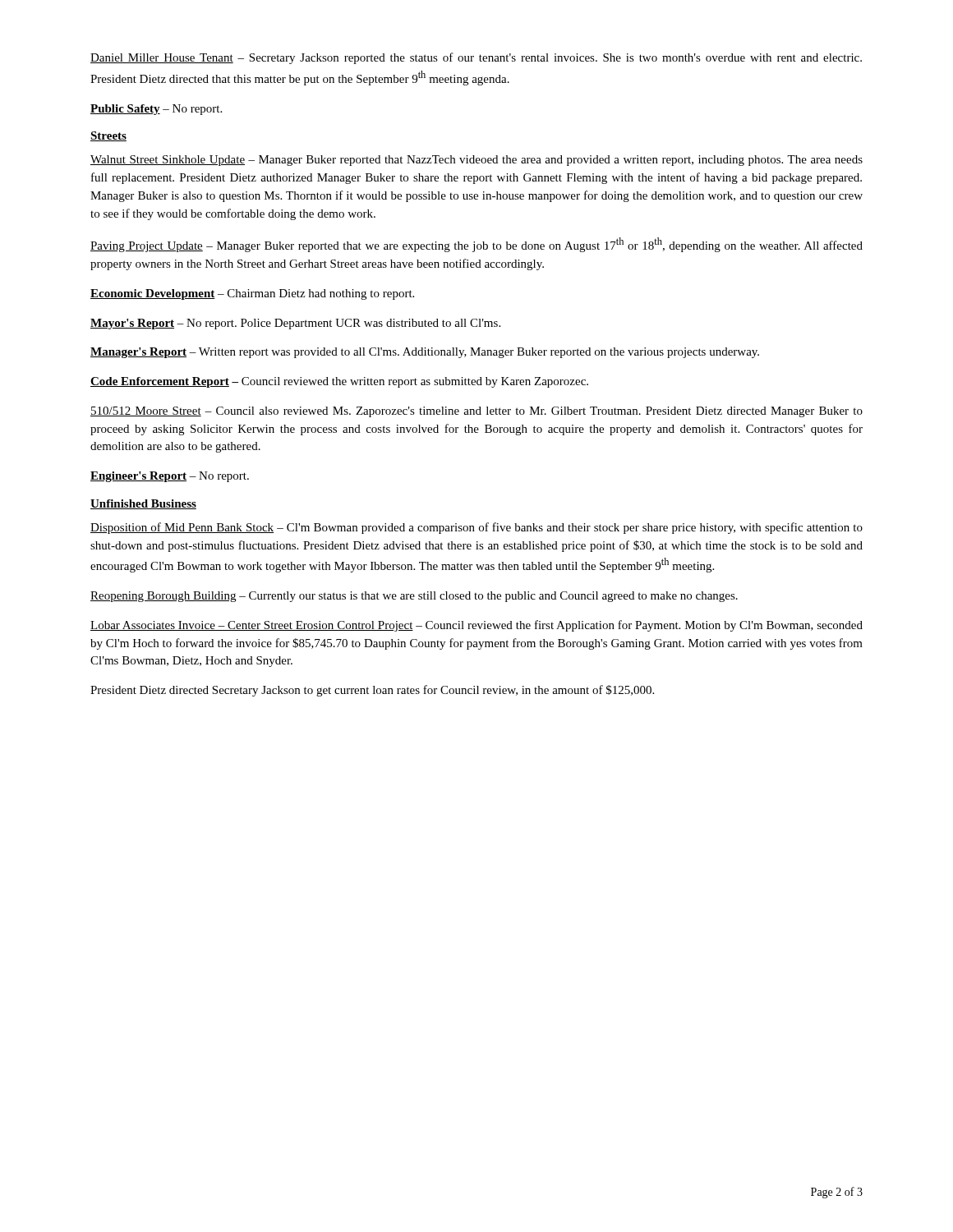This screenshot has height=1232, width=953.
Task: Find the block on this page that starts "Disposition of Mid Penn"
Action: point(476,547)
